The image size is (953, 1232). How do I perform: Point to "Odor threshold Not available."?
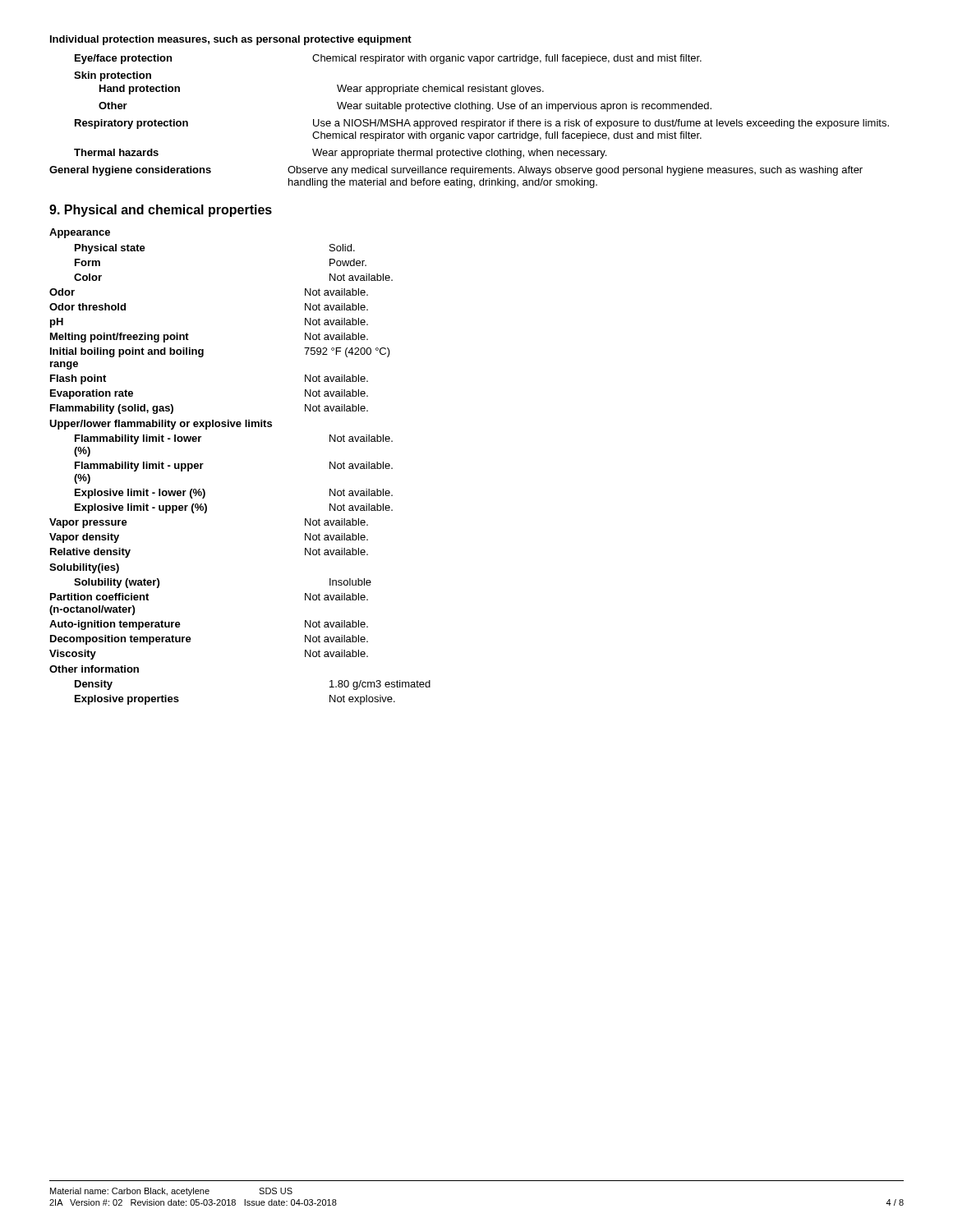pyautogui.click(x=84, y=306)
